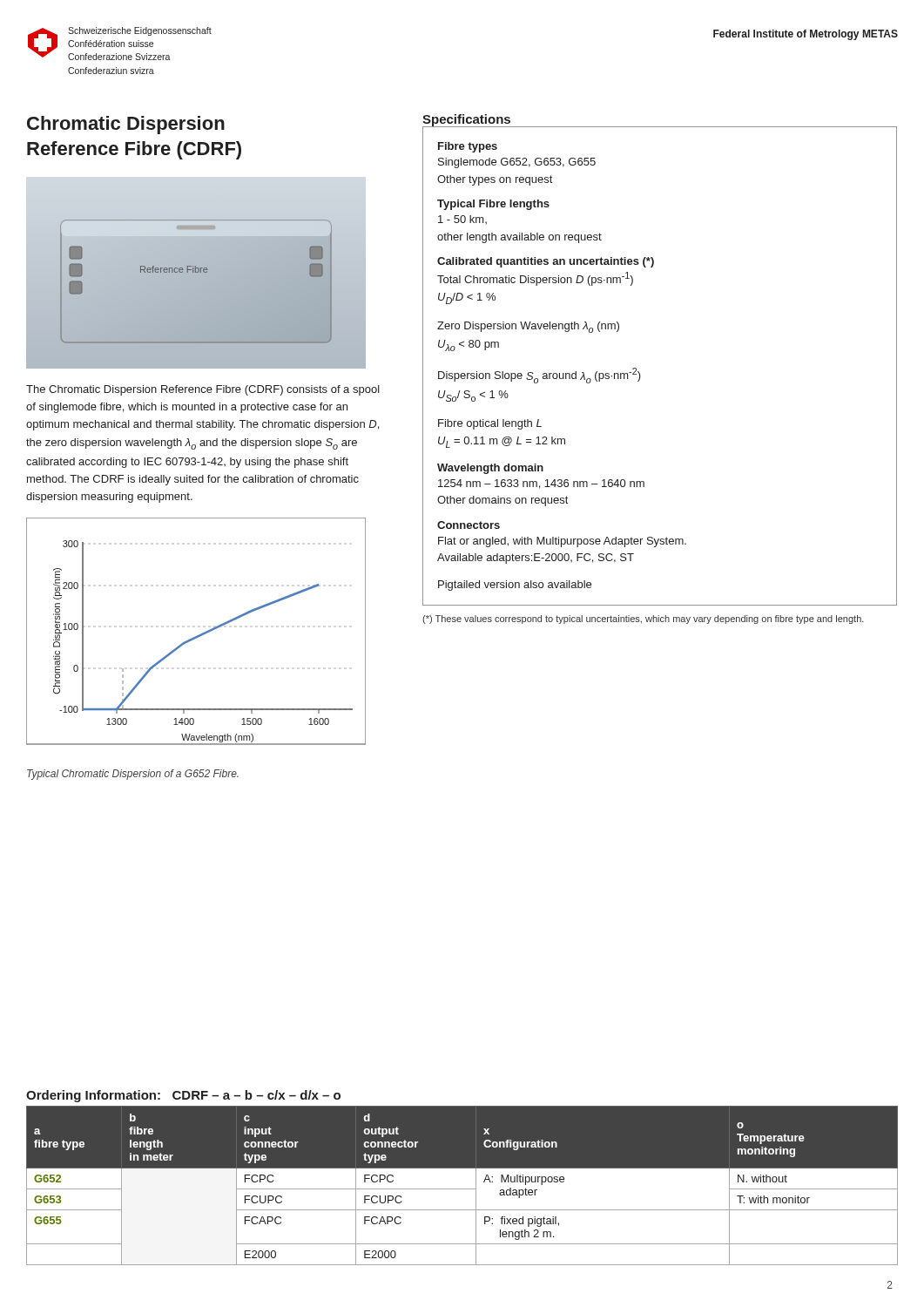Image resolution: width=924 pixels, height=1307 pixels.
Task: Locate the text block that says "Zero Dispersion Wavelength λo (nm) Uλo <"
Action: (528, 327)
